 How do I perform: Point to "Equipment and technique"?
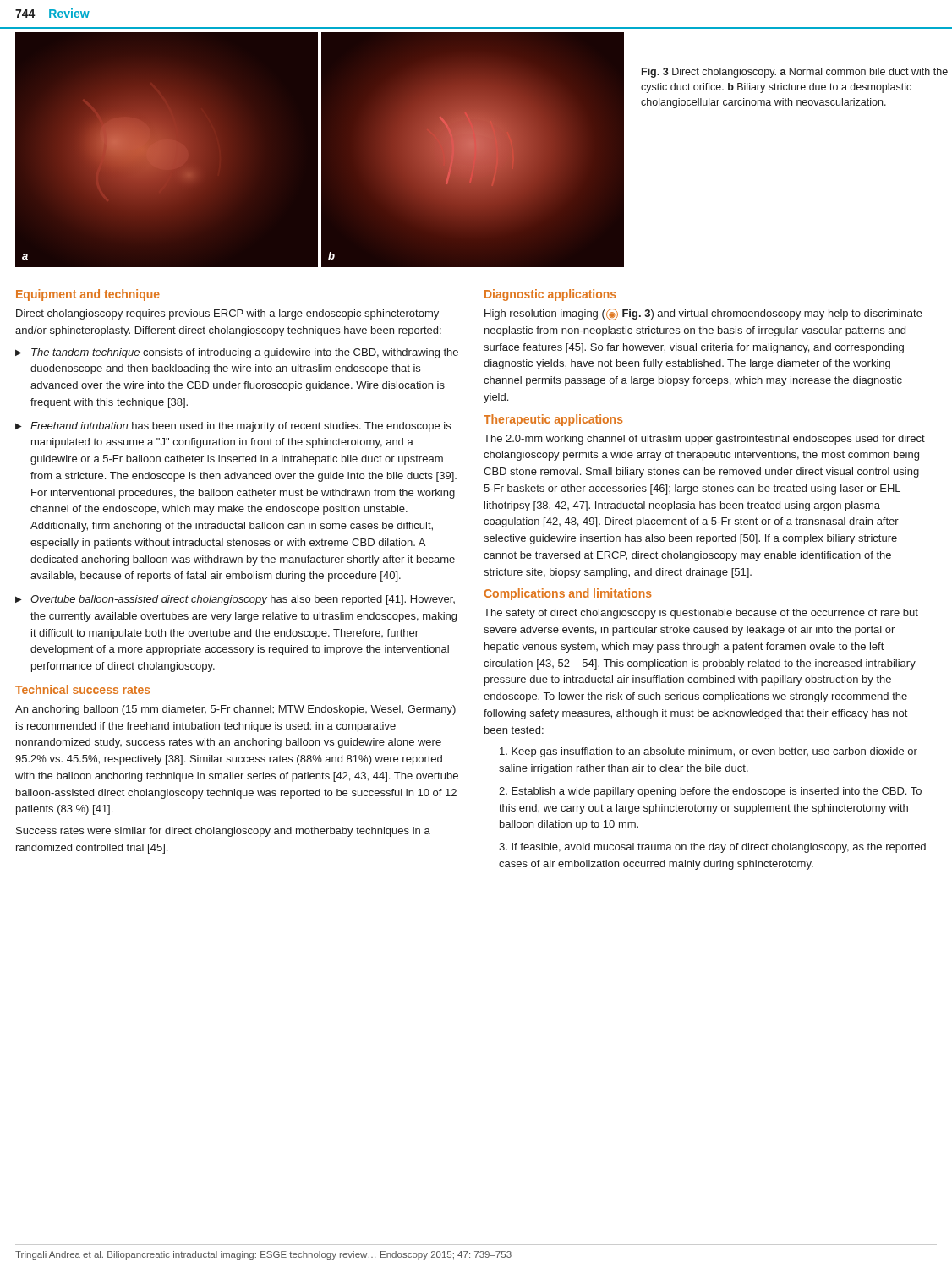[88, 294]
